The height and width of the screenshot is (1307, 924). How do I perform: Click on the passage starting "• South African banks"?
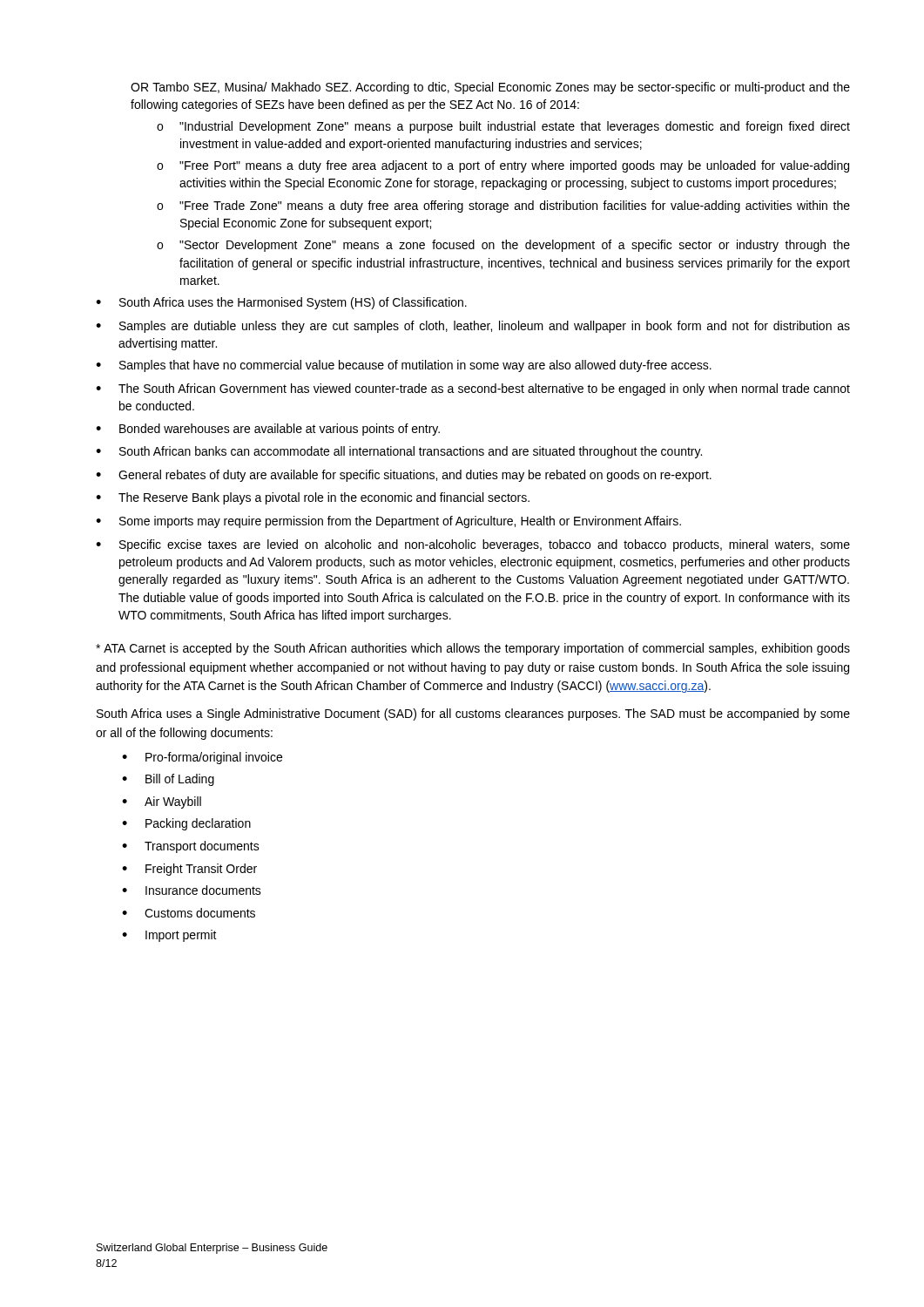click(473, 452)
